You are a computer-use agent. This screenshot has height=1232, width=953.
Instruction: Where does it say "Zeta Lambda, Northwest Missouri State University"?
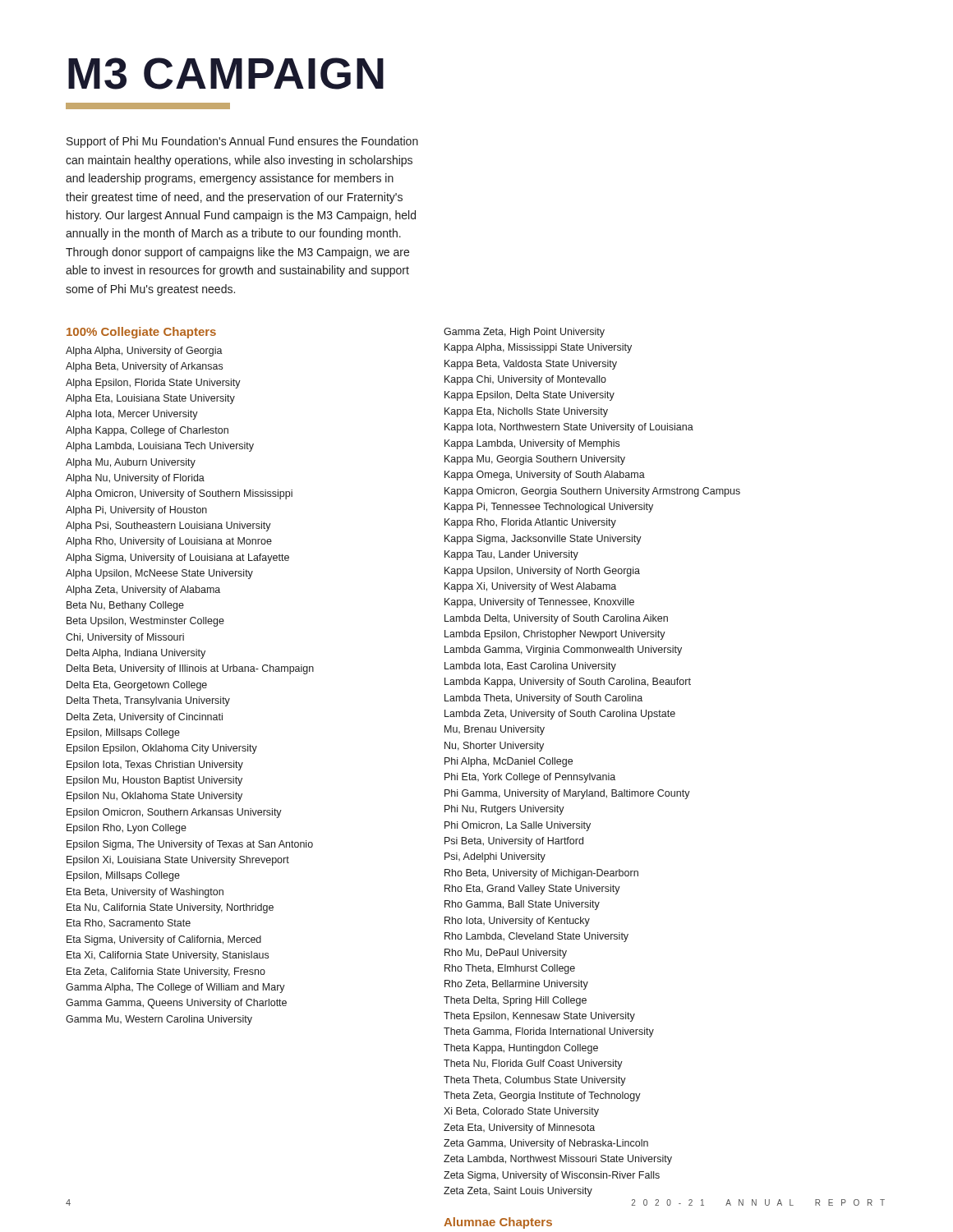[x=558, y=1159]
